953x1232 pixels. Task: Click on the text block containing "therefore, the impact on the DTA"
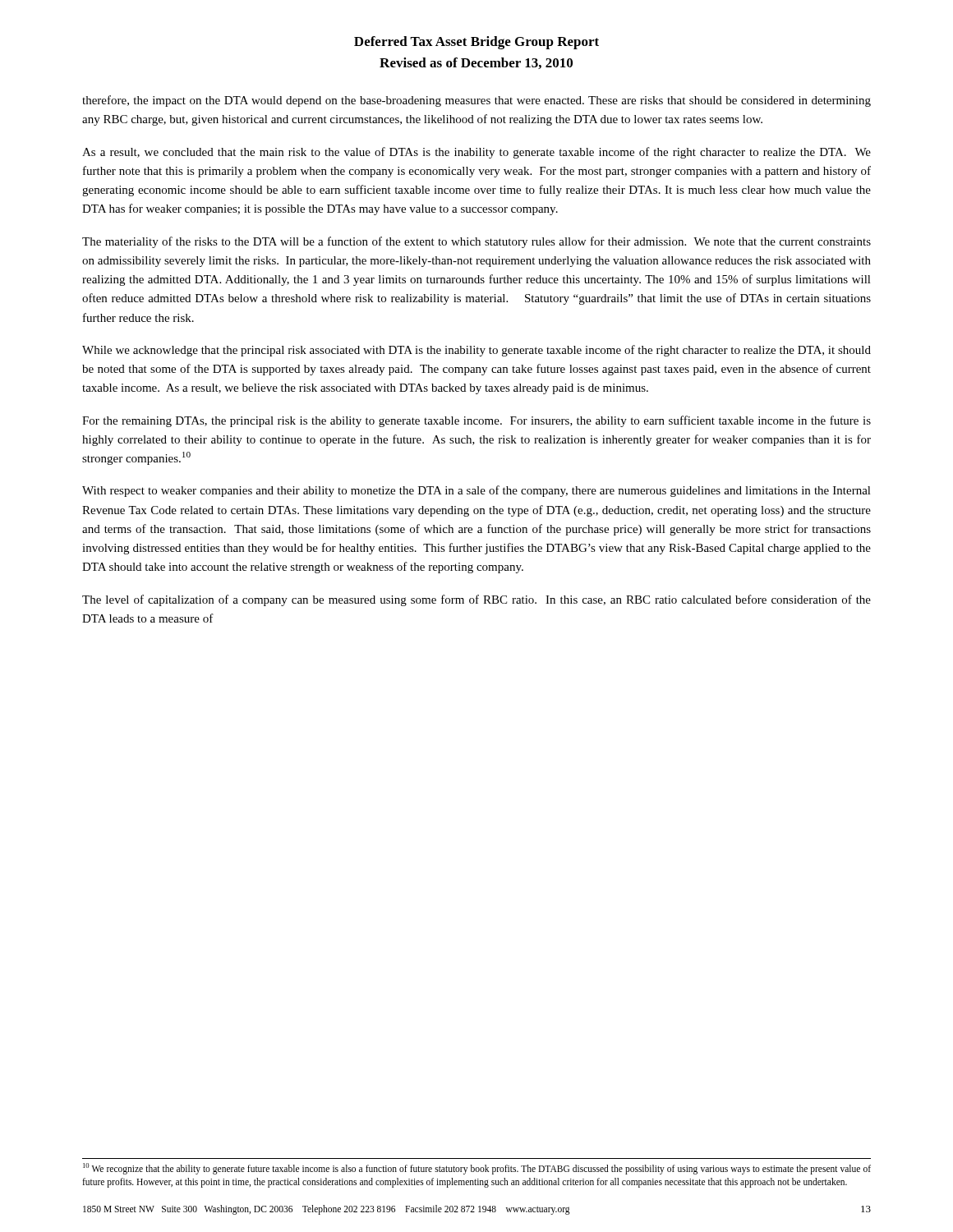tap(476, 110)
